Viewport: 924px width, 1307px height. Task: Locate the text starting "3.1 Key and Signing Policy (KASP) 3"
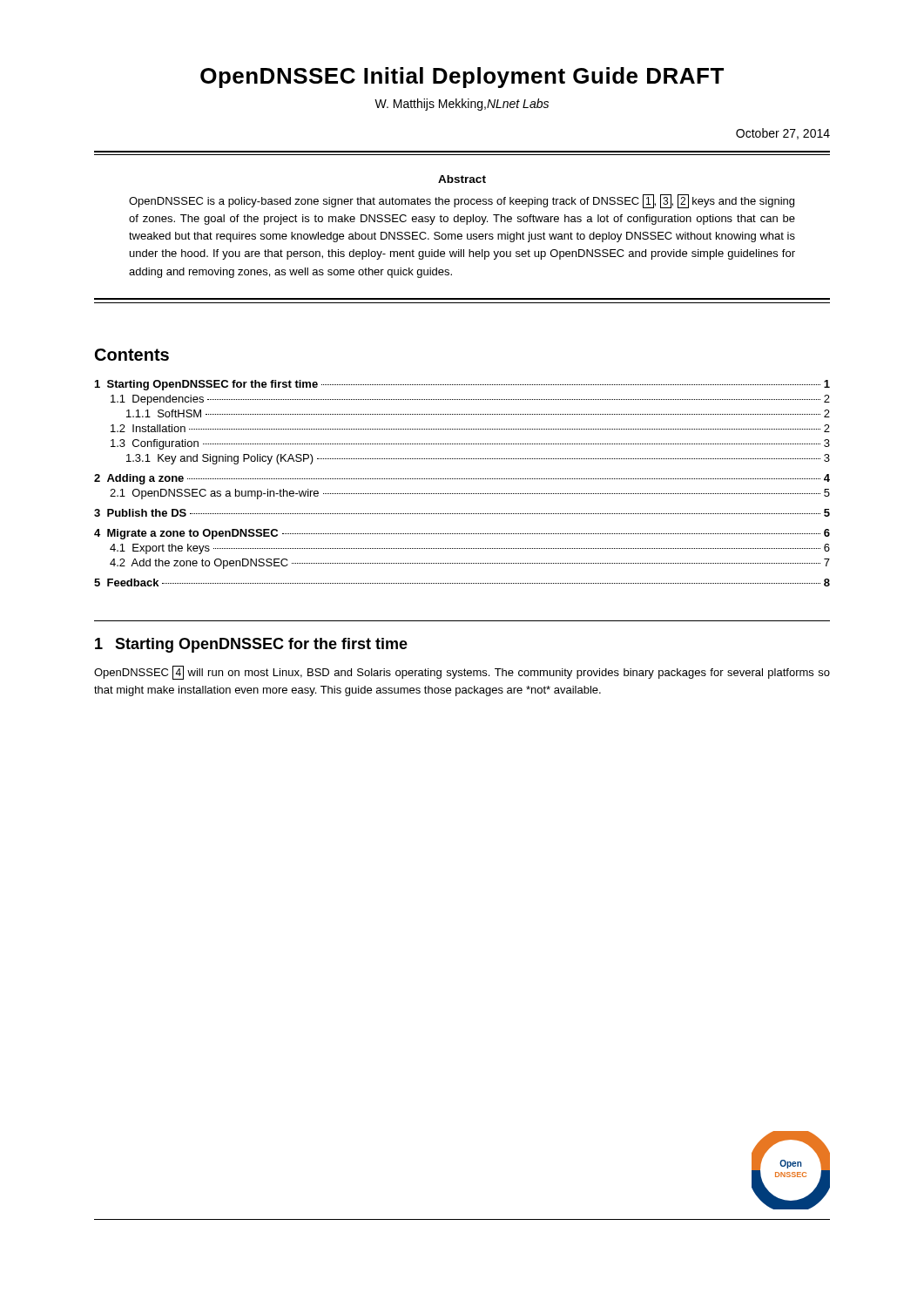pyautogui.click(x=462, y=458)
